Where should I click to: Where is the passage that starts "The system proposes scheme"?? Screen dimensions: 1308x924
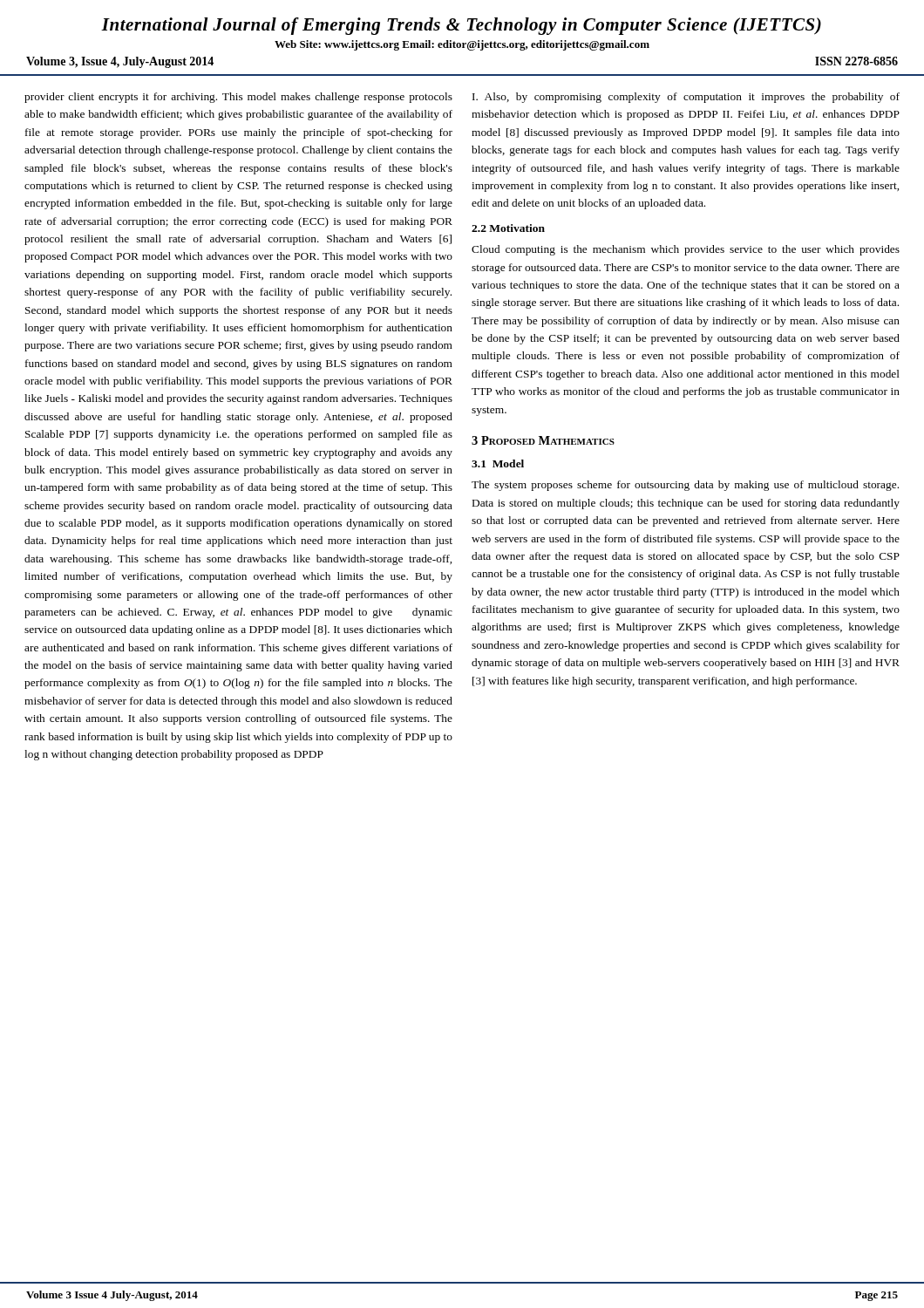[x=686, y=583]
